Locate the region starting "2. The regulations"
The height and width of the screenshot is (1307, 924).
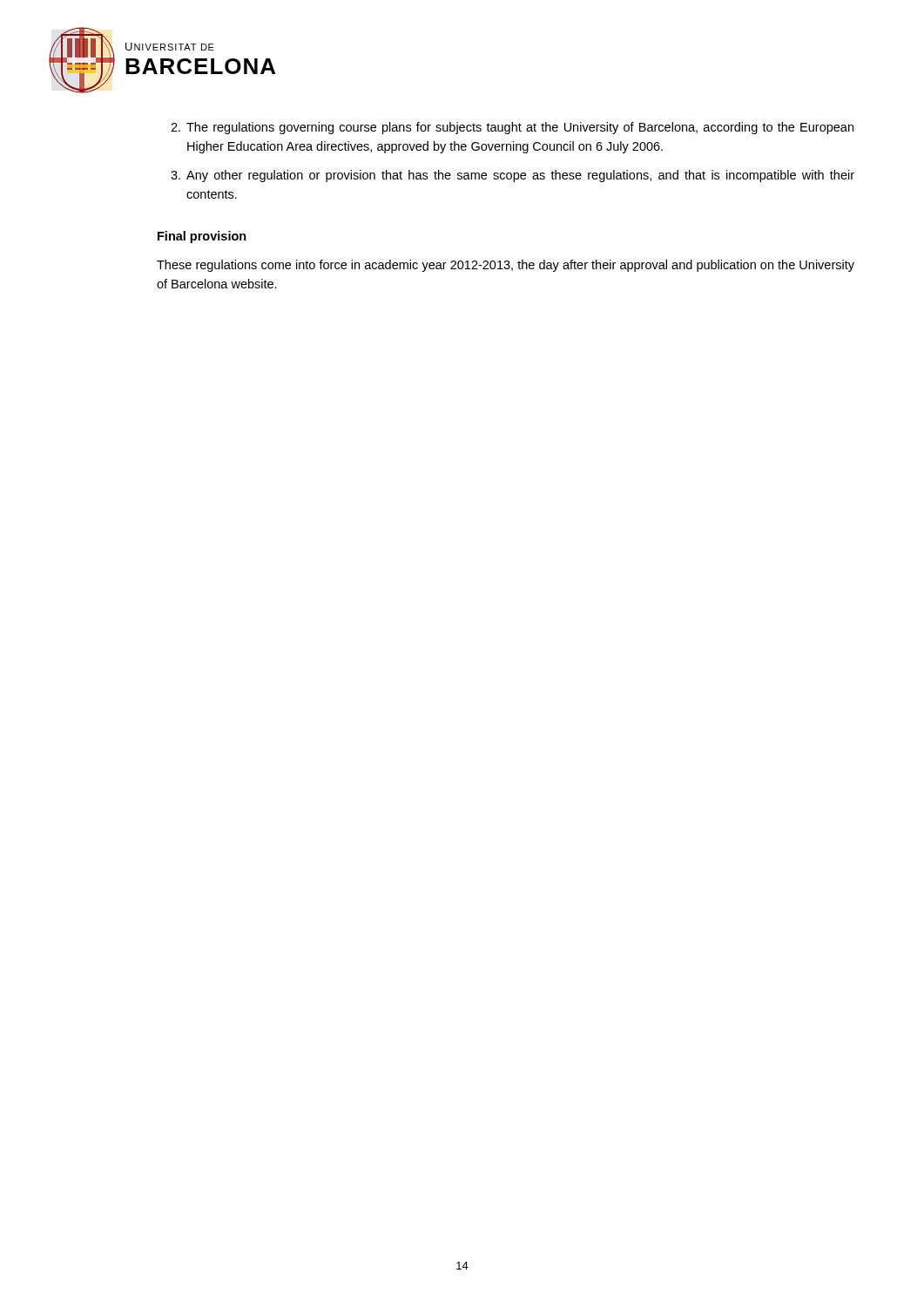point(506,137)
